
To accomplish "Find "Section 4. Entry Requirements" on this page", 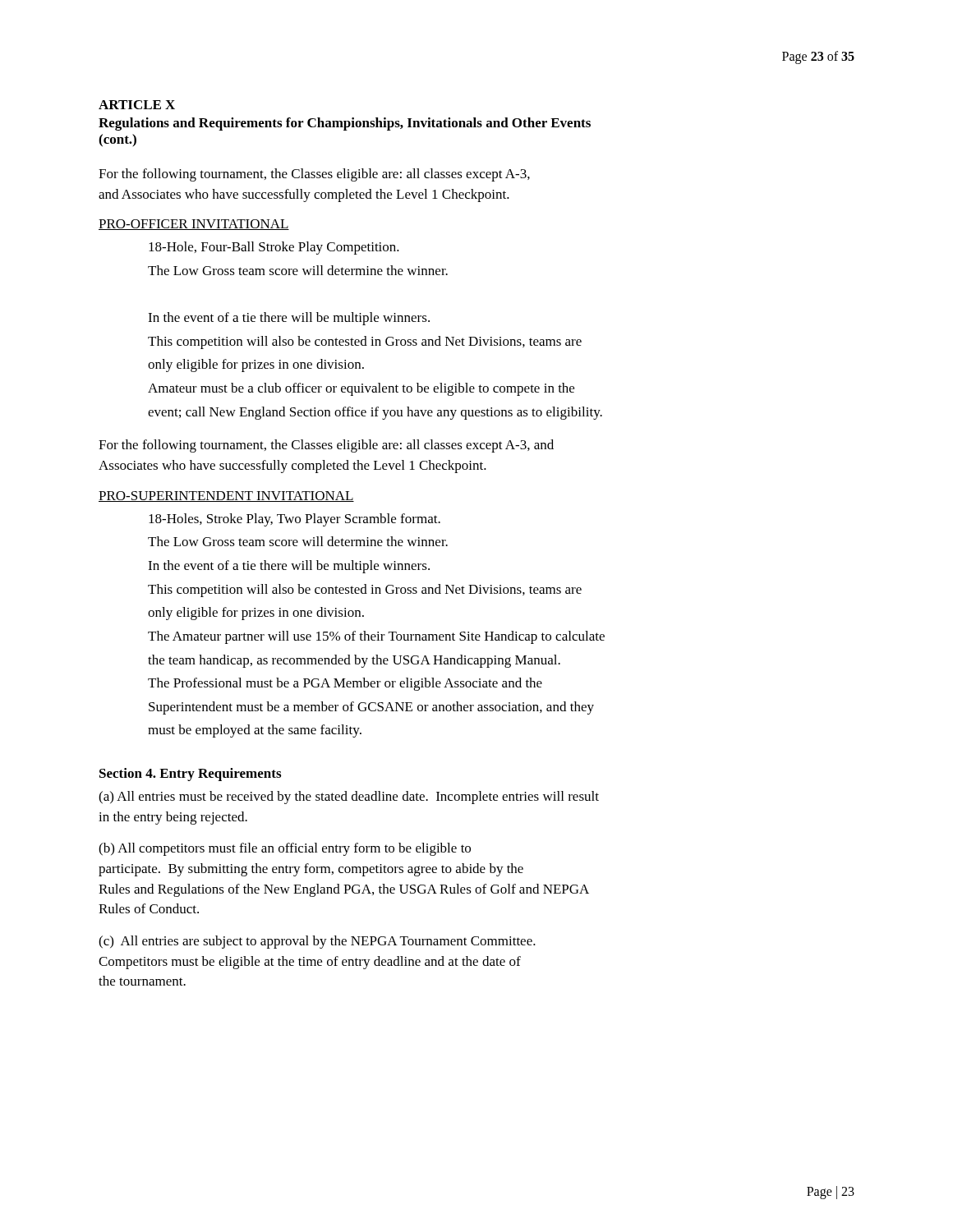I will [190, 773].
